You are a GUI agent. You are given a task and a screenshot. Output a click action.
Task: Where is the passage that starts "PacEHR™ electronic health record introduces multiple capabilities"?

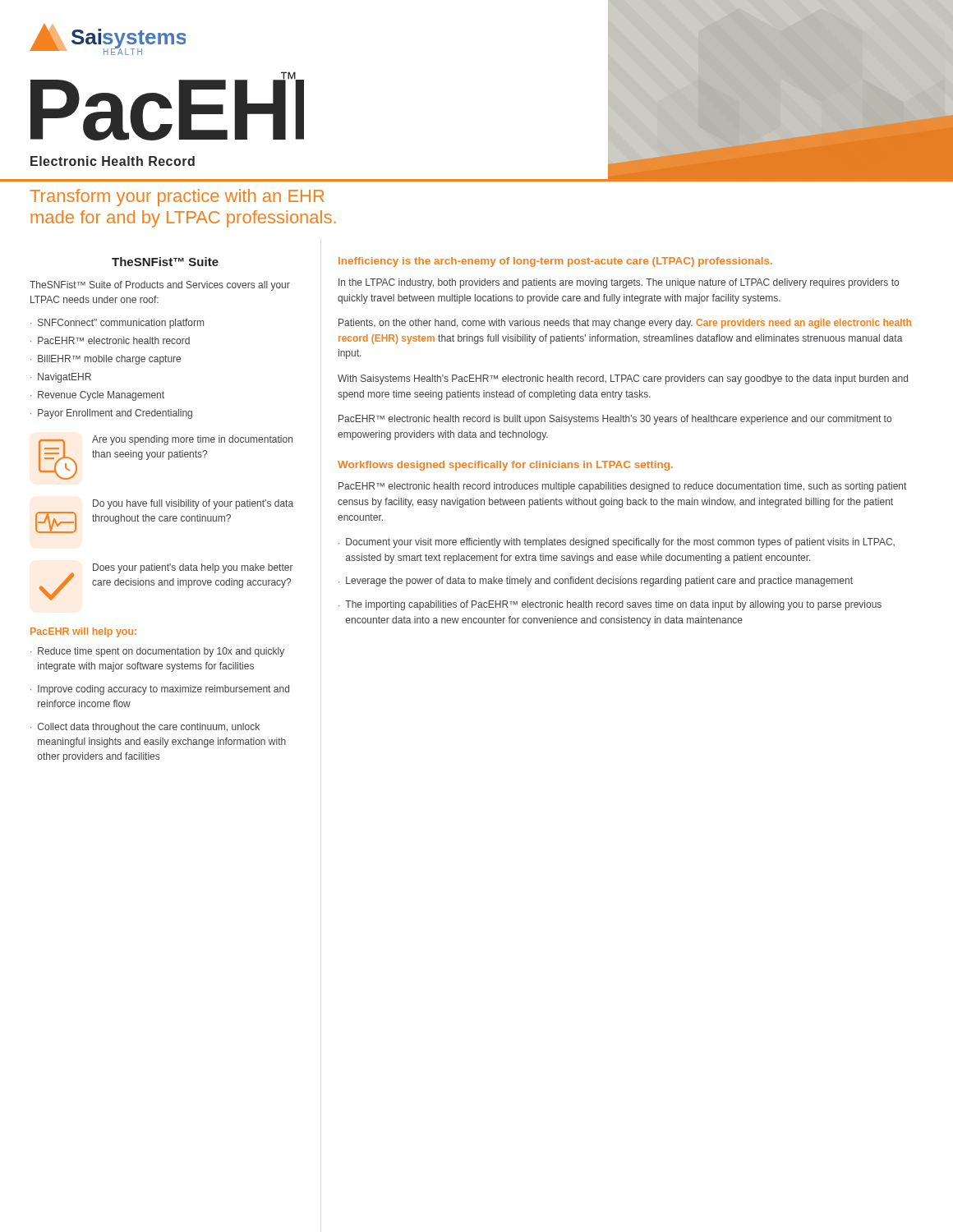pos(622,502)
